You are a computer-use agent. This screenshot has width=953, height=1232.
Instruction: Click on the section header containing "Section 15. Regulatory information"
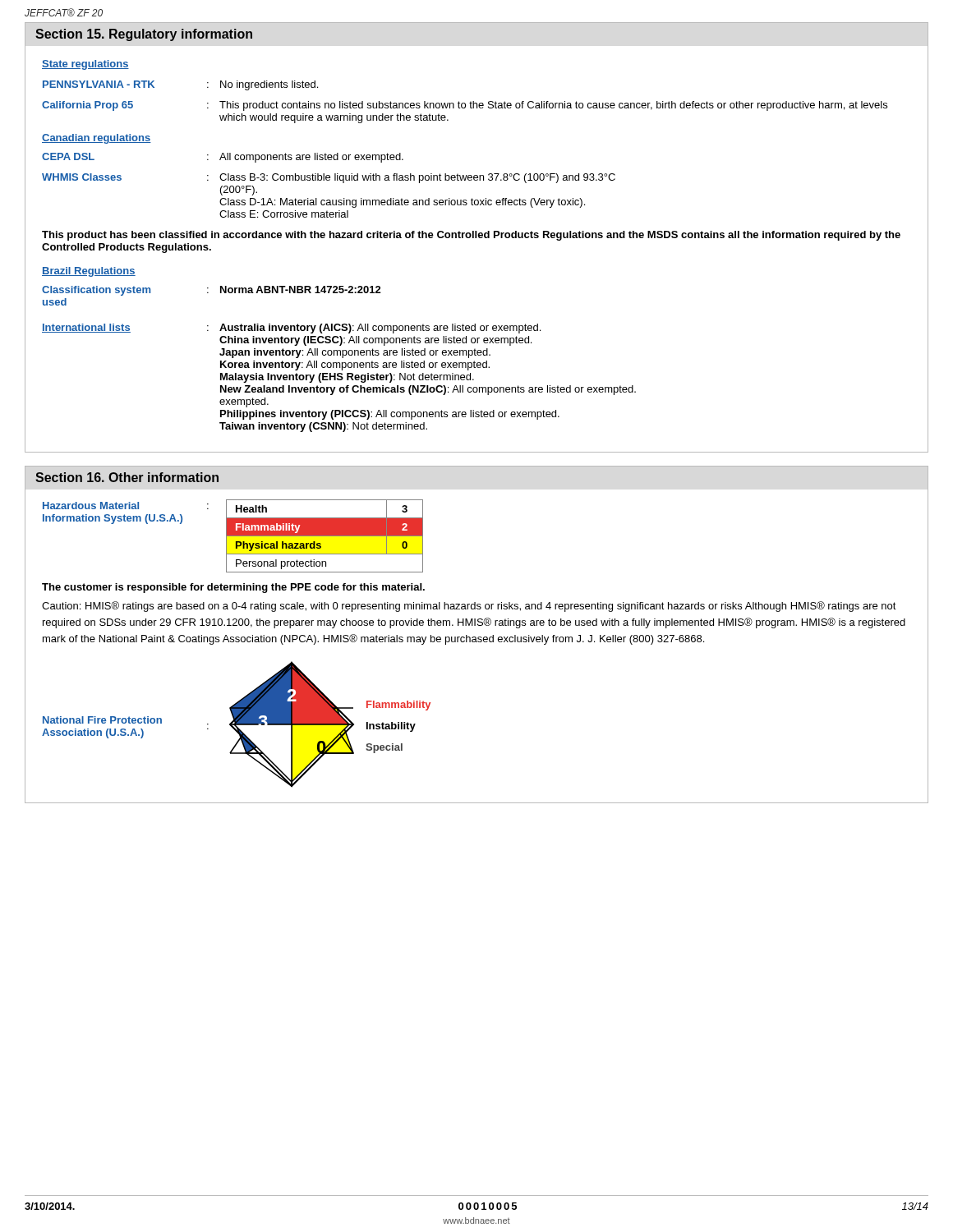pyautogui.click(x=476, y=237)
